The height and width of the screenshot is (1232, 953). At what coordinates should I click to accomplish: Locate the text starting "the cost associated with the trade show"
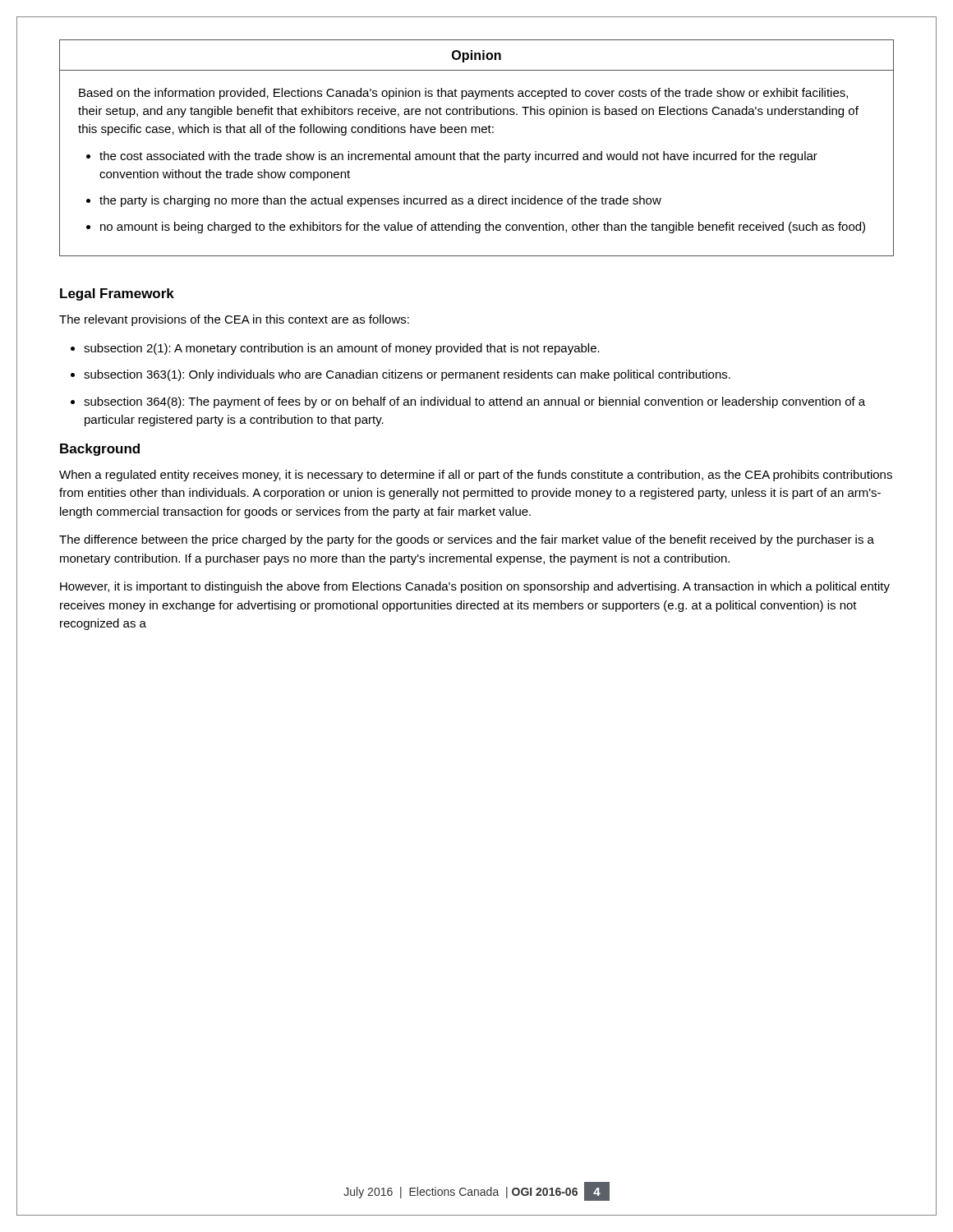coord(458,164)
